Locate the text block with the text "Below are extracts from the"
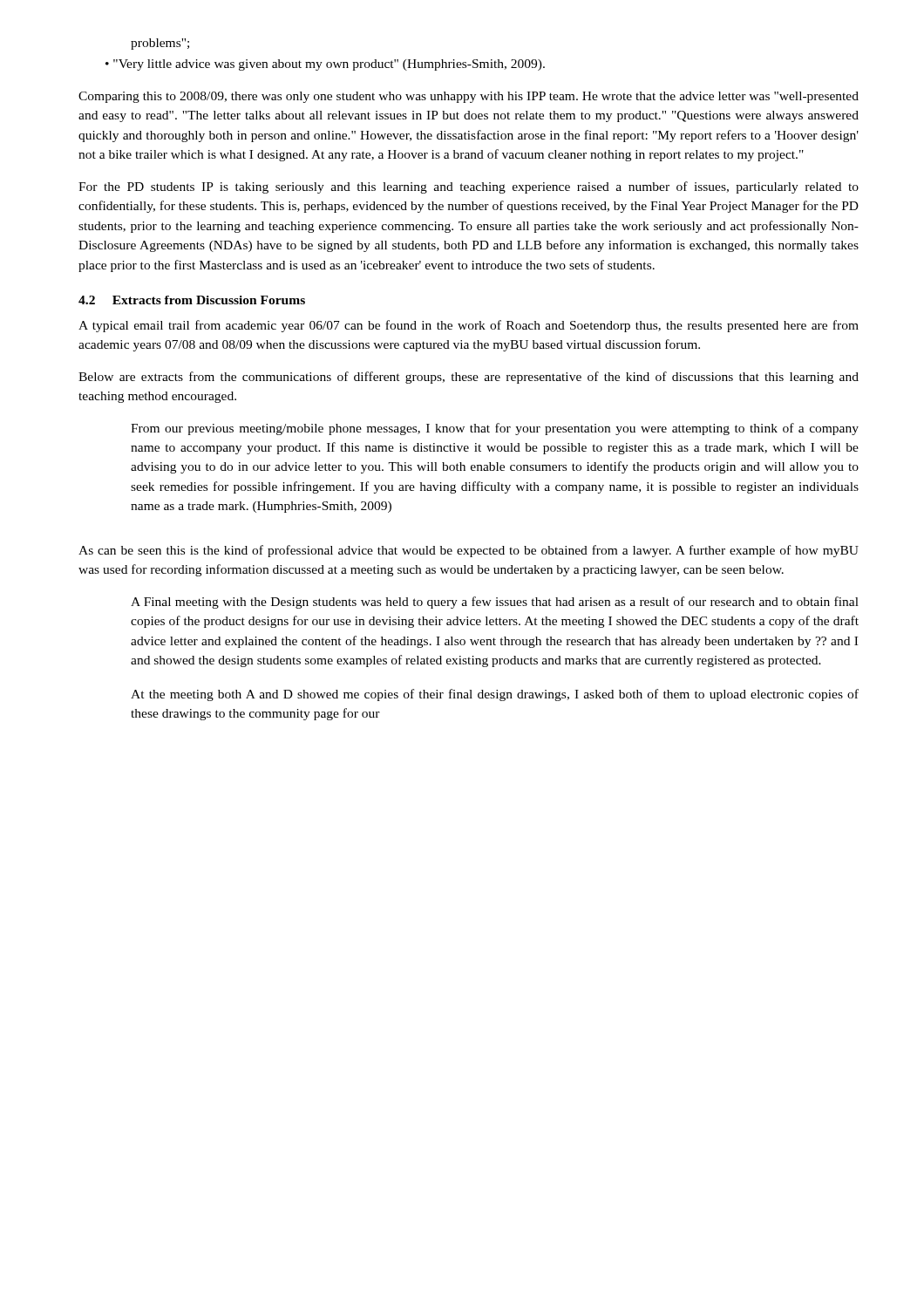This screenshot has height=1308, width=924. pos(469,386)
